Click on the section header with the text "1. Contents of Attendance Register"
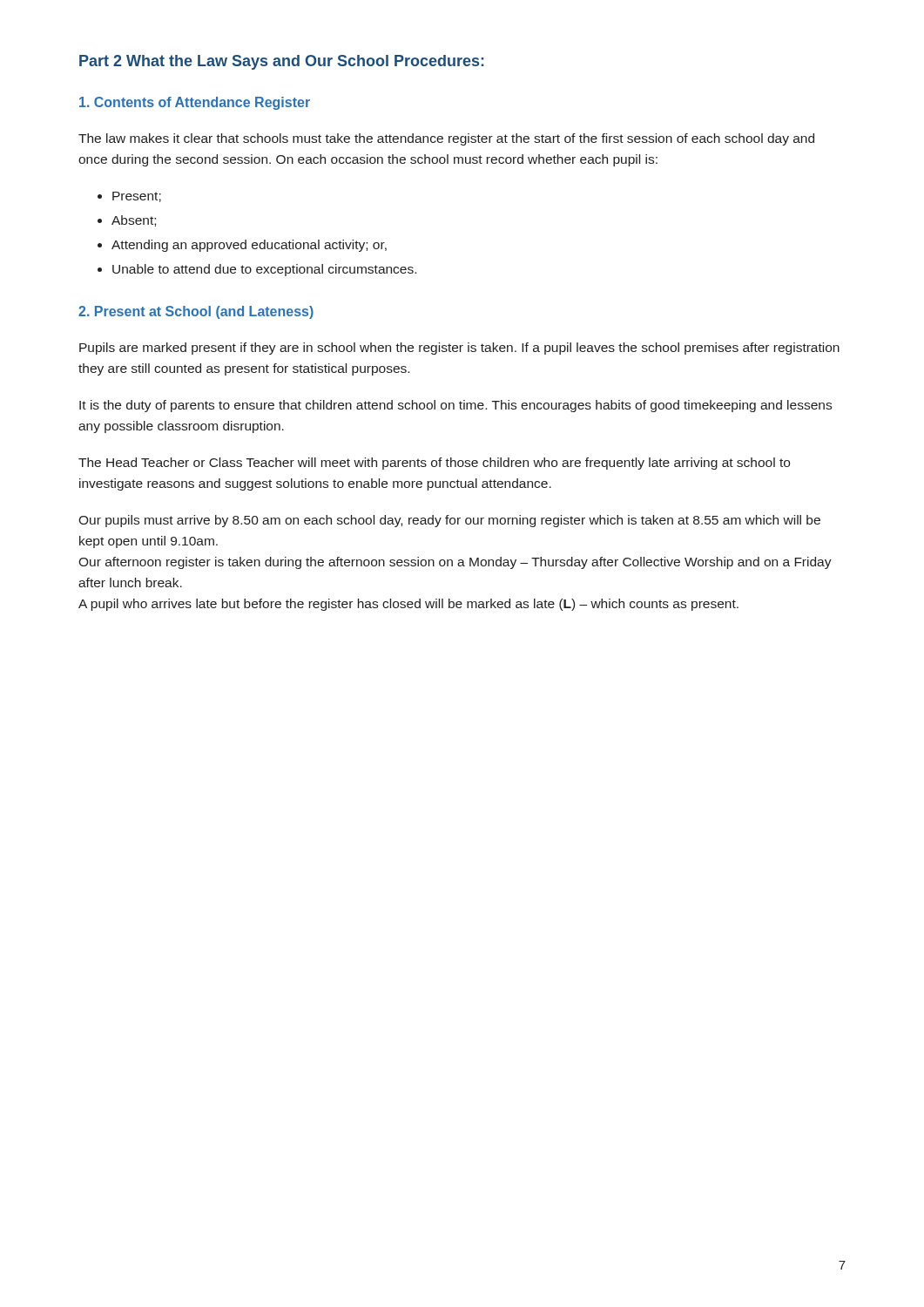This screenshot has height=1307, width=924. (195, 103)
